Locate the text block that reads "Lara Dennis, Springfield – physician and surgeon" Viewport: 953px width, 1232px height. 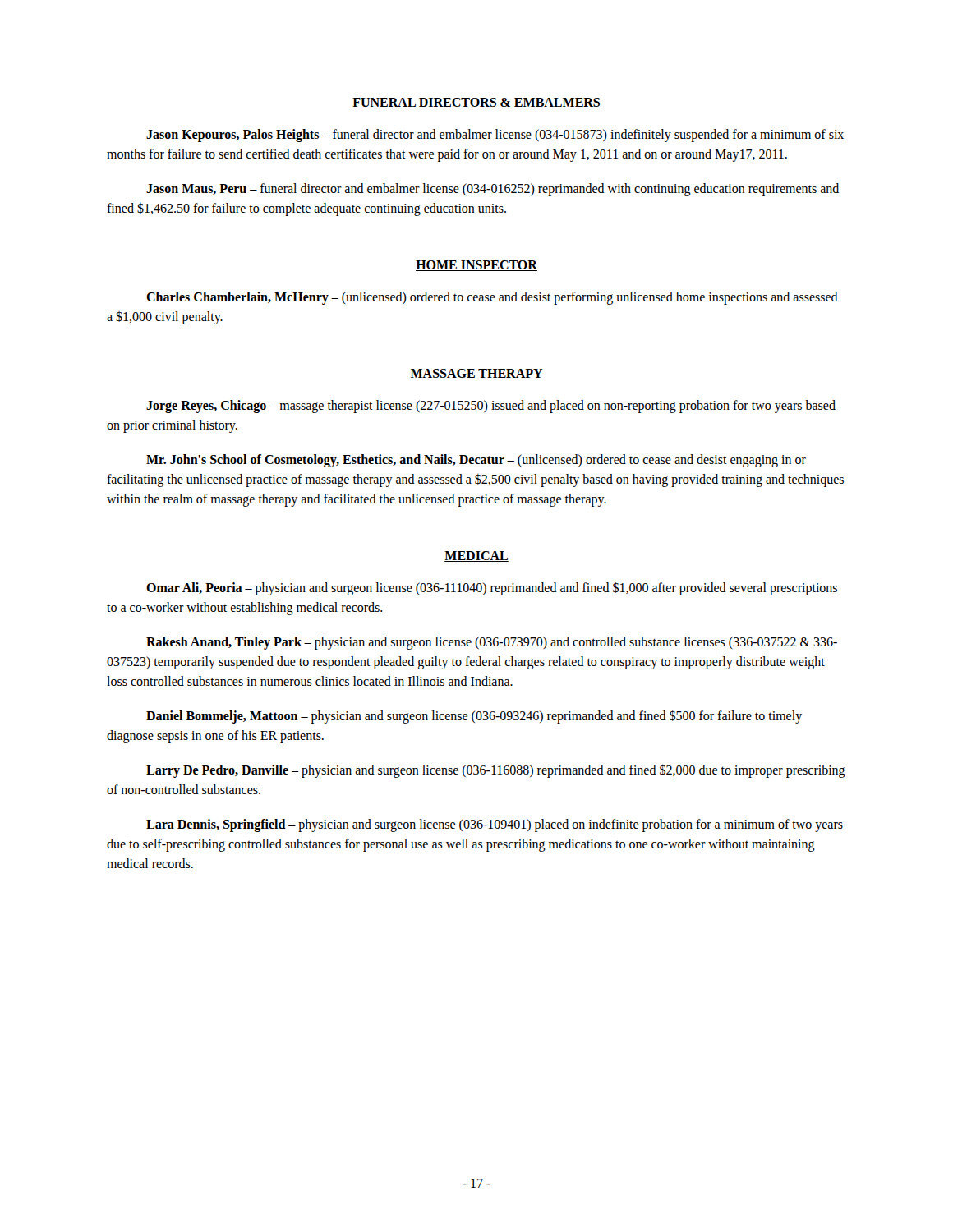click(x=476, y=844)
